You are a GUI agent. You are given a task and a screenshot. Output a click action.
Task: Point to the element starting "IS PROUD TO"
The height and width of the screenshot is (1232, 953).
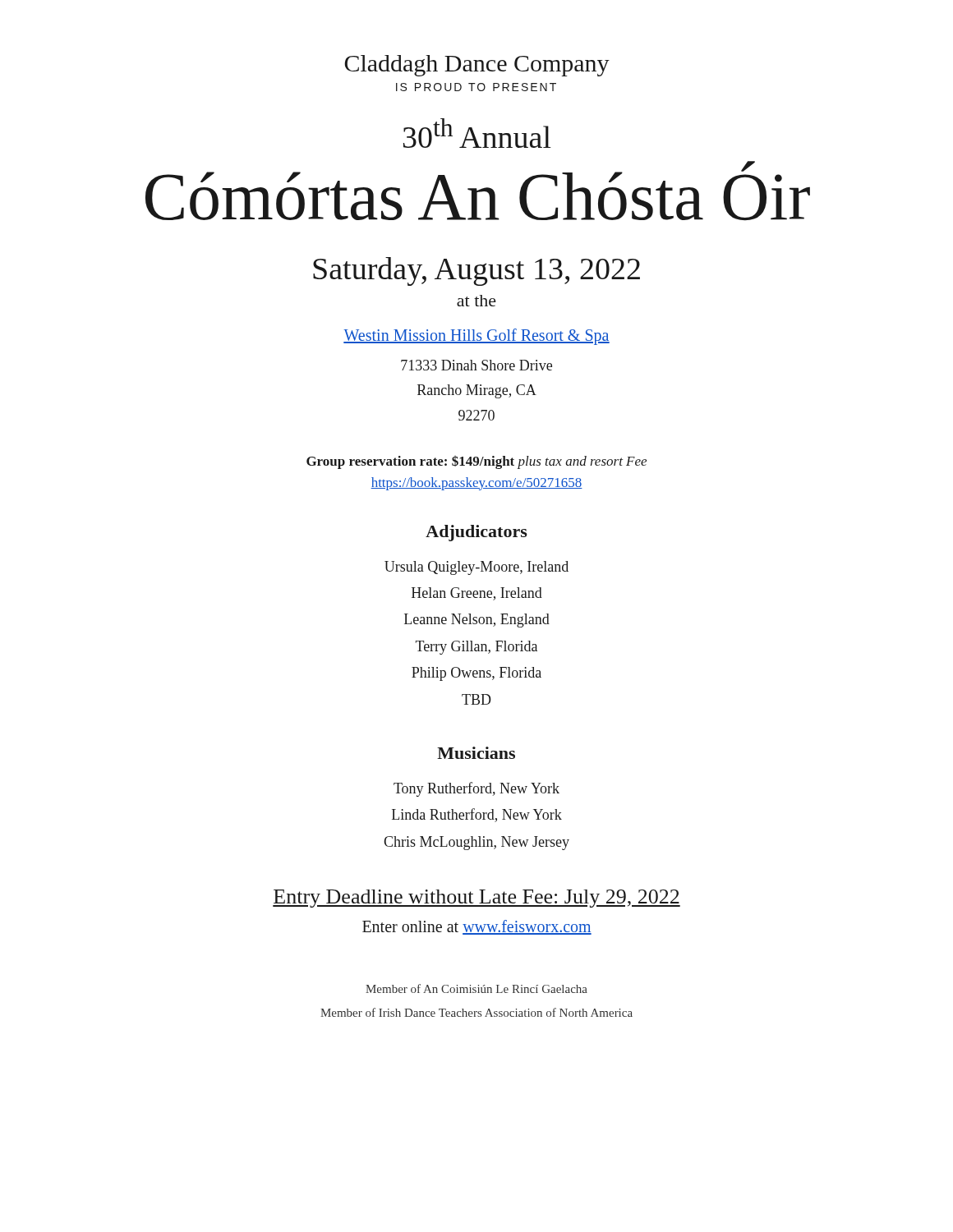pos(476,87)
